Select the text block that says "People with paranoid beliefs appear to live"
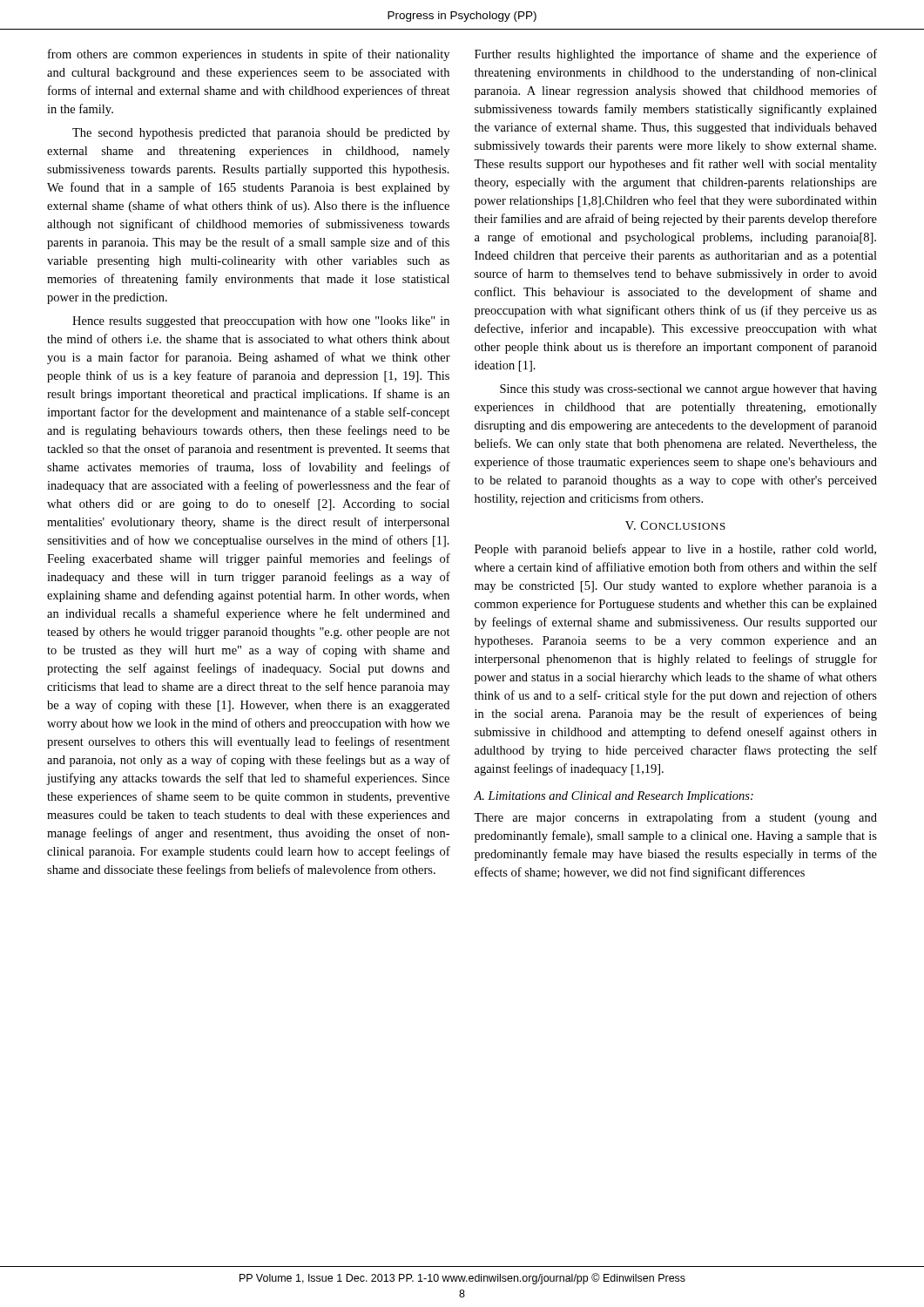The height and width of the screenshot is (1307, 924). point(676,659)
